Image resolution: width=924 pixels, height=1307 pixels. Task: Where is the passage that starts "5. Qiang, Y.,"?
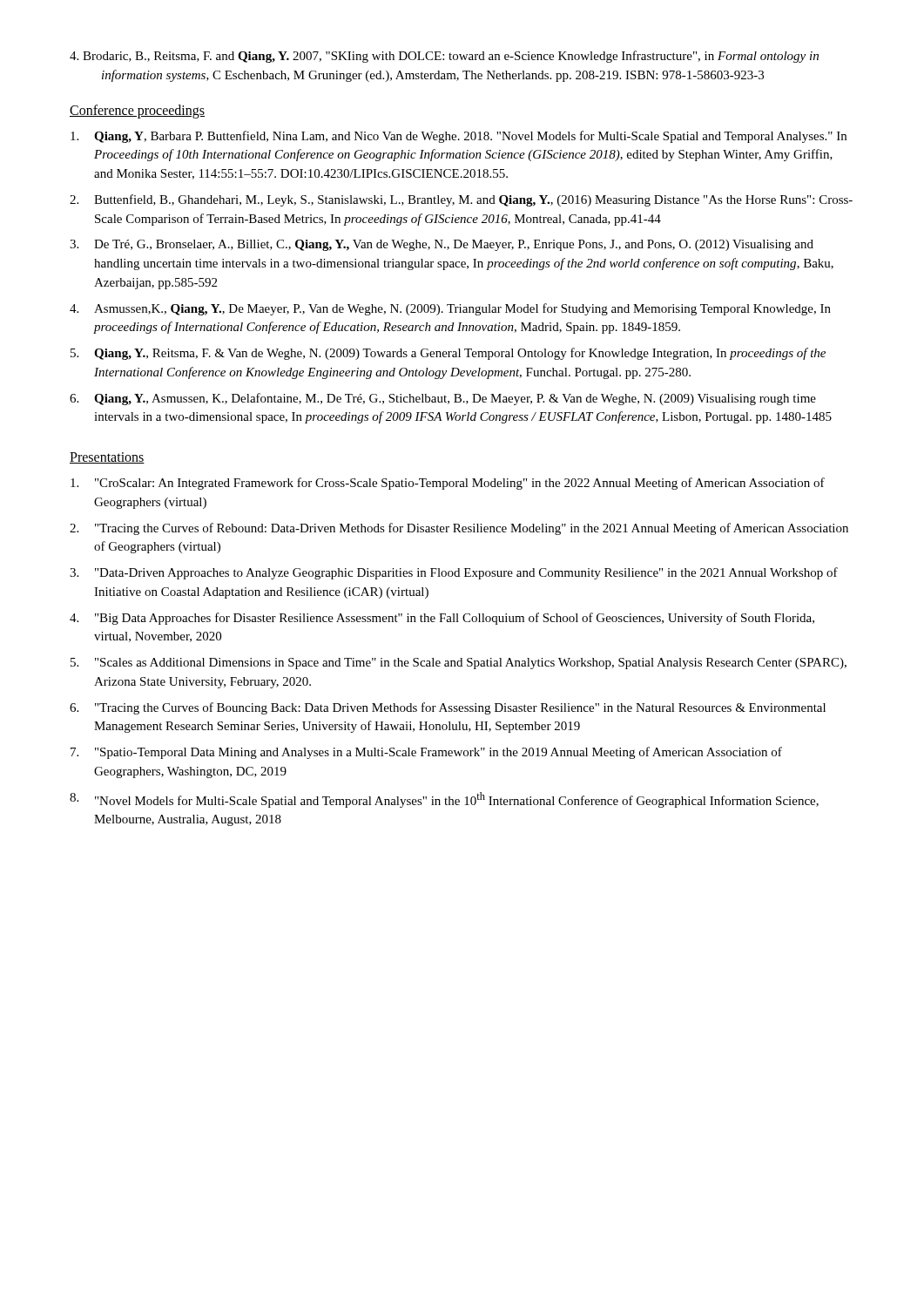tap(462, 363)
